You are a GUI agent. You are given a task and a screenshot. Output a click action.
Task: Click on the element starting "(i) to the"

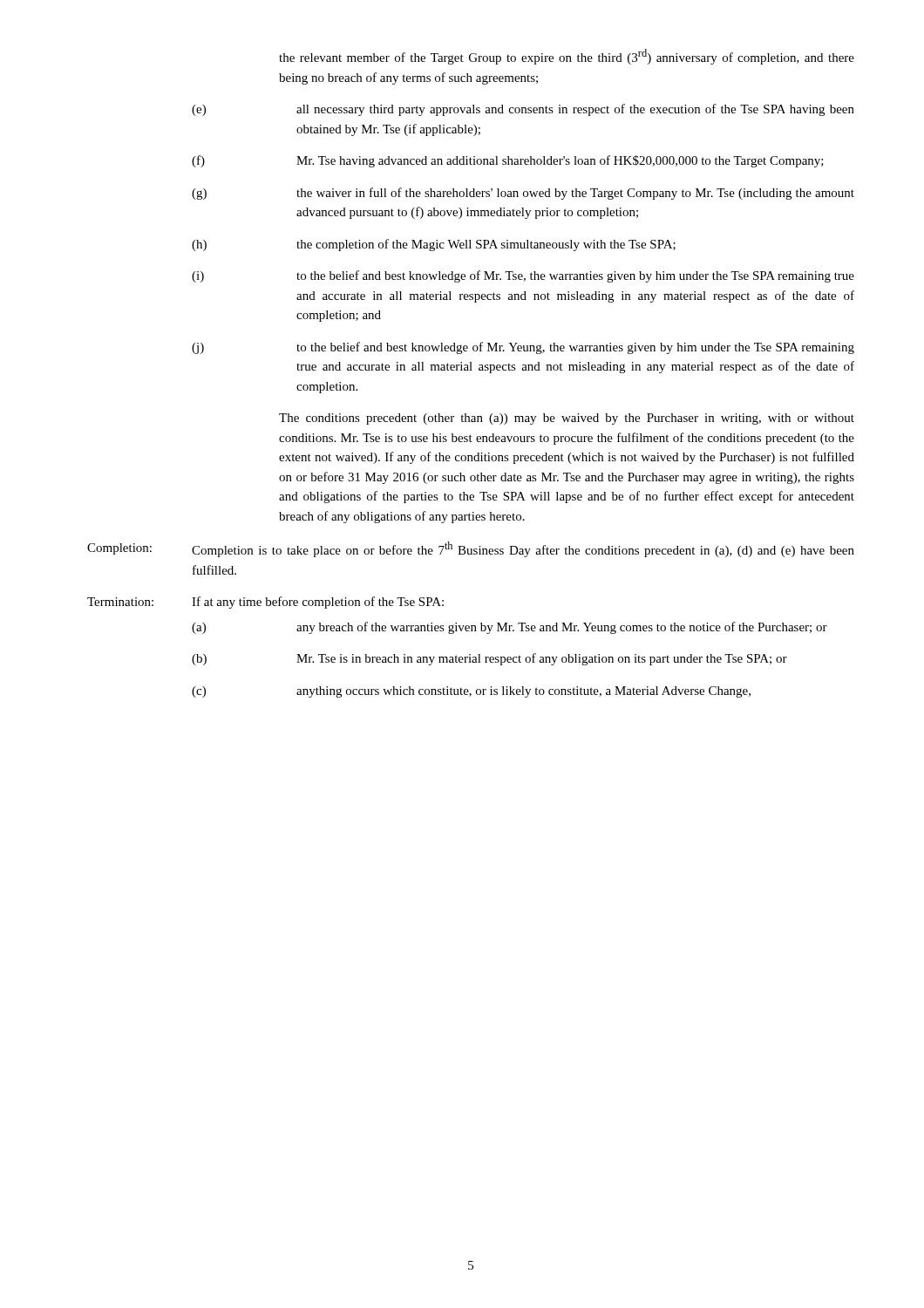[x=471, y=295]
